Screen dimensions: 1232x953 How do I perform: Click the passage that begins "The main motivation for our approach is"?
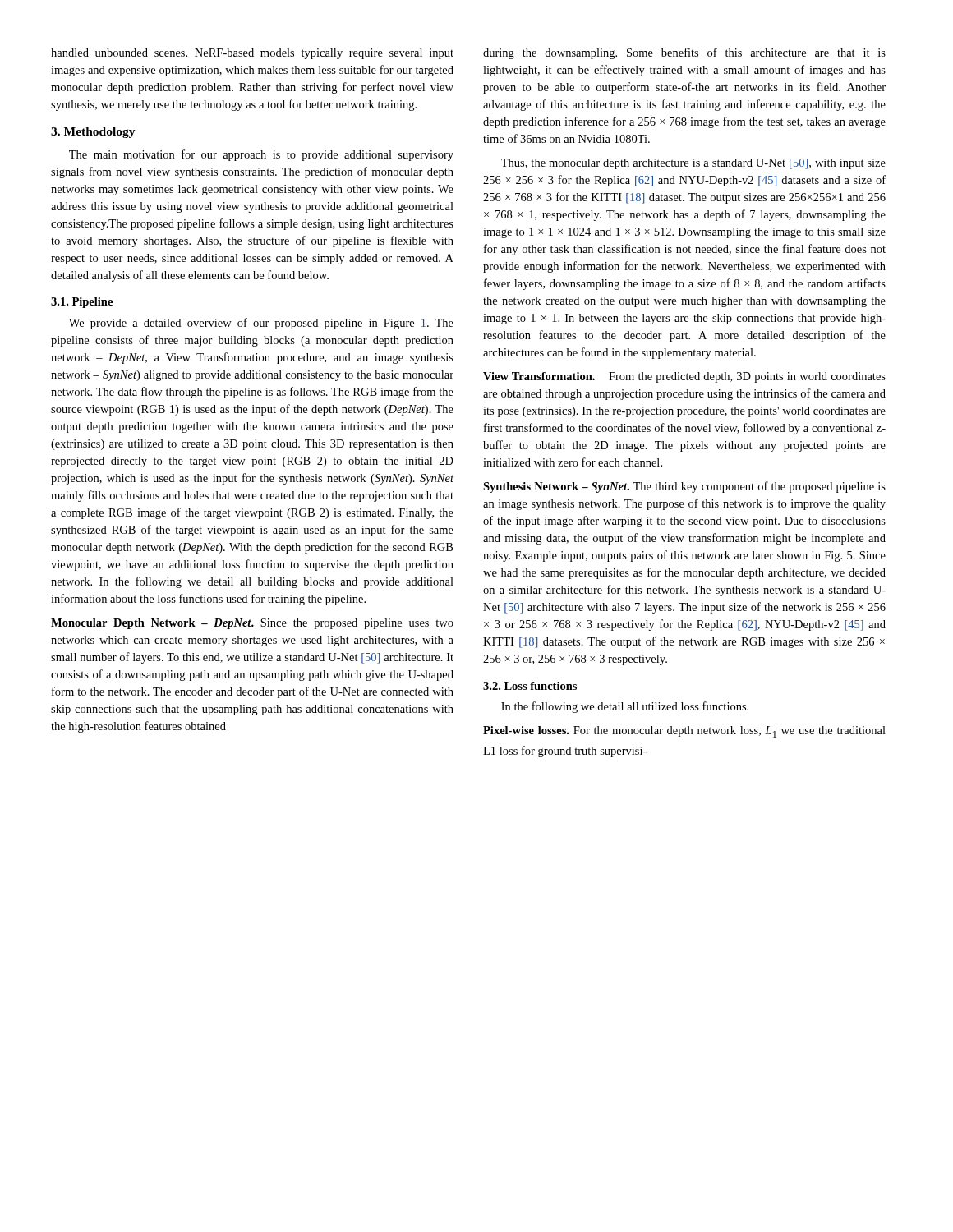[252, 215]
